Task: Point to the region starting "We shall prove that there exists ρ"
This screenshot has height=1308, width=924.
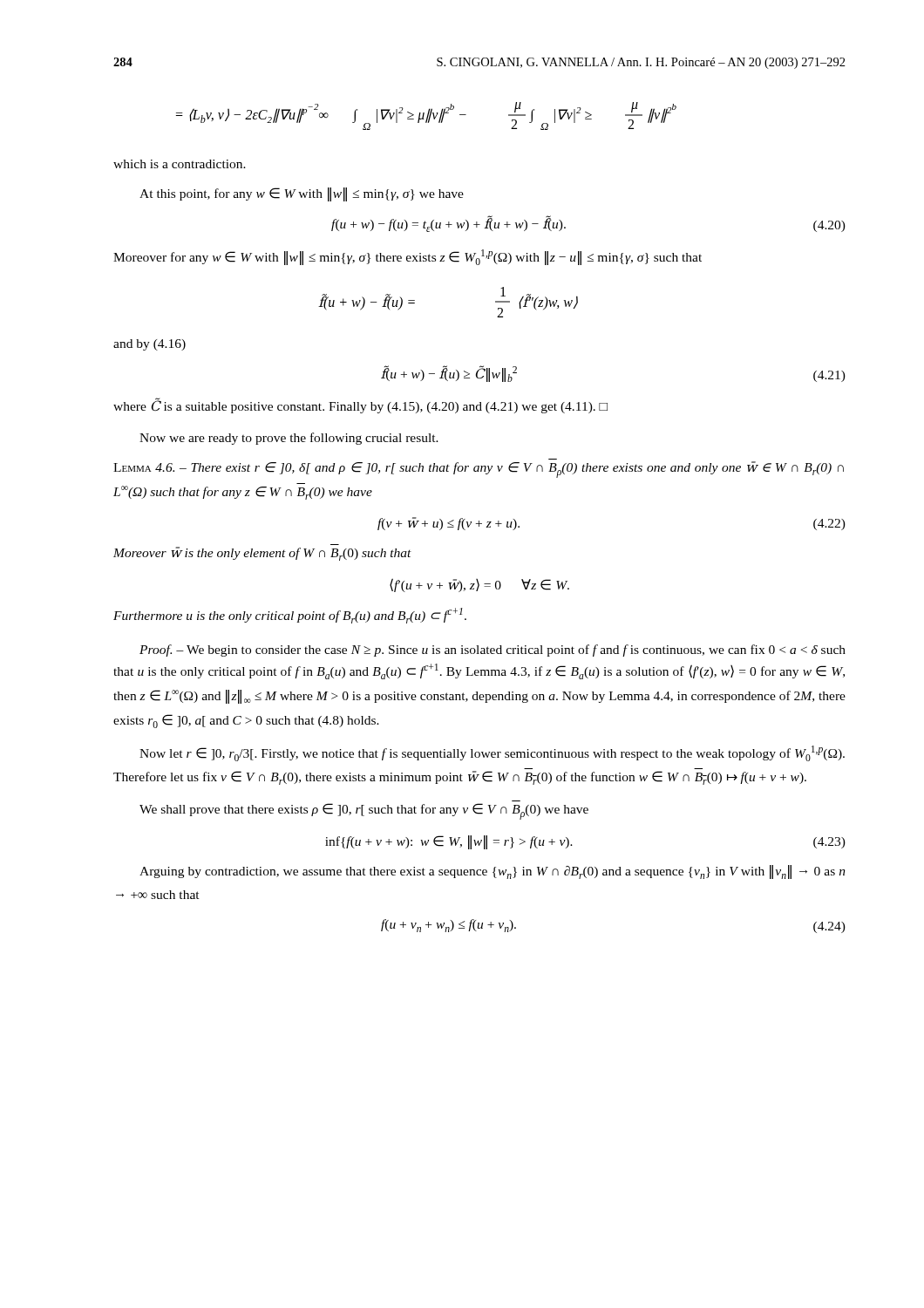Action: click(x=364, y=811)
